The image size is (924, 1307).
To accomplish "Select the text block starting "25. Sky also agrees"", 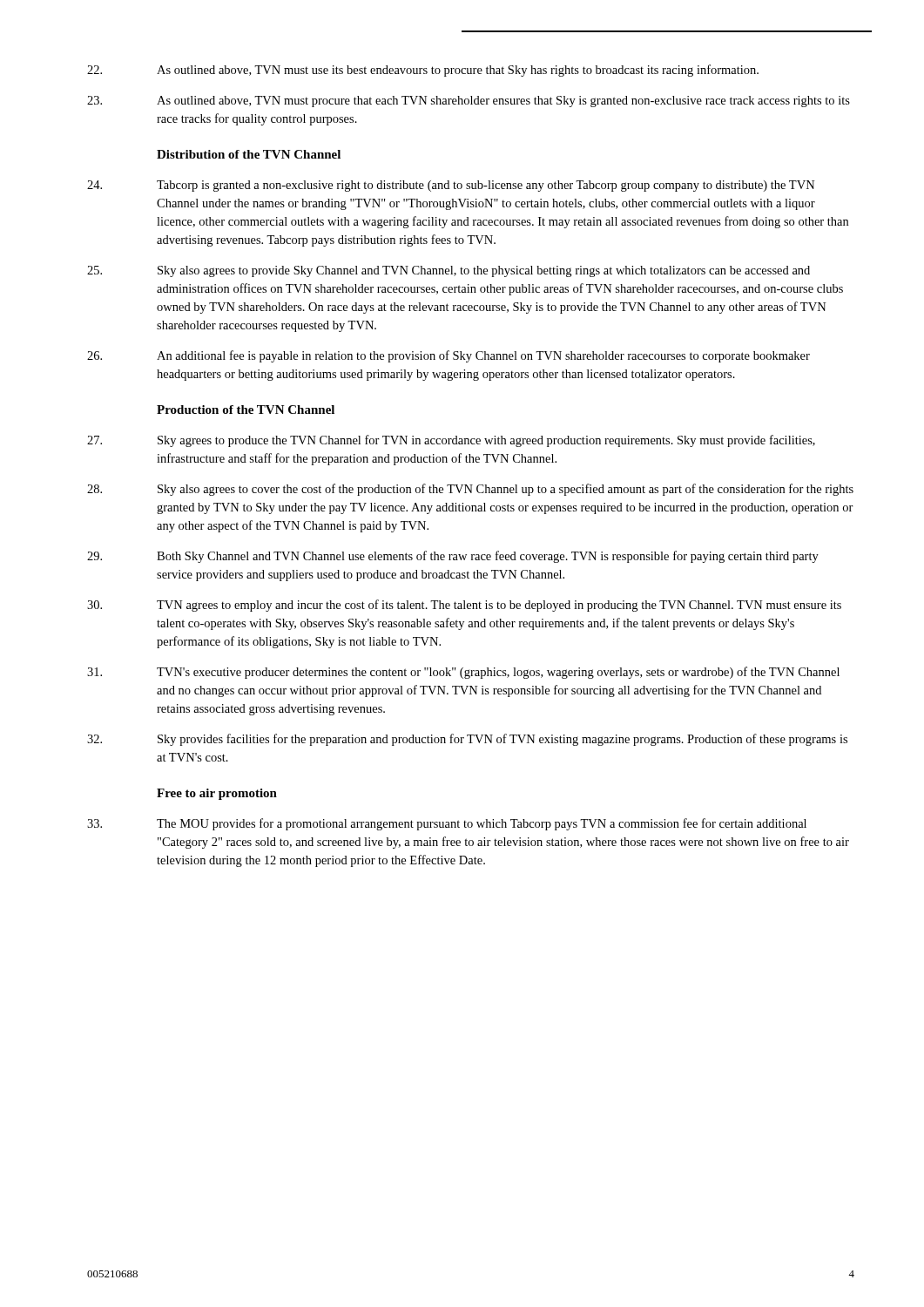I will point(471,298).
